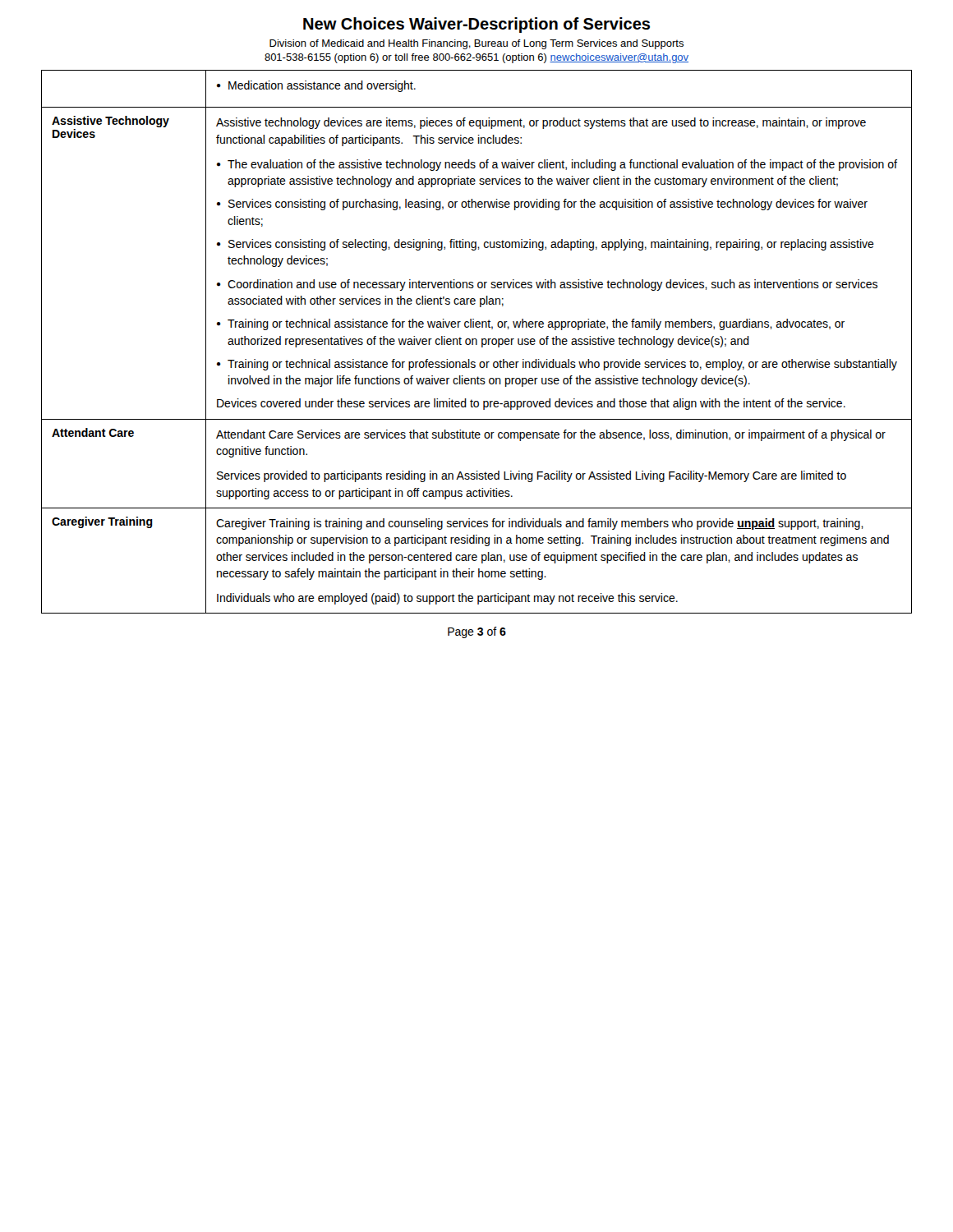
Task: Locate the passage starting "801-538-6155 (option 6) or"
Action: click(476, 57)
